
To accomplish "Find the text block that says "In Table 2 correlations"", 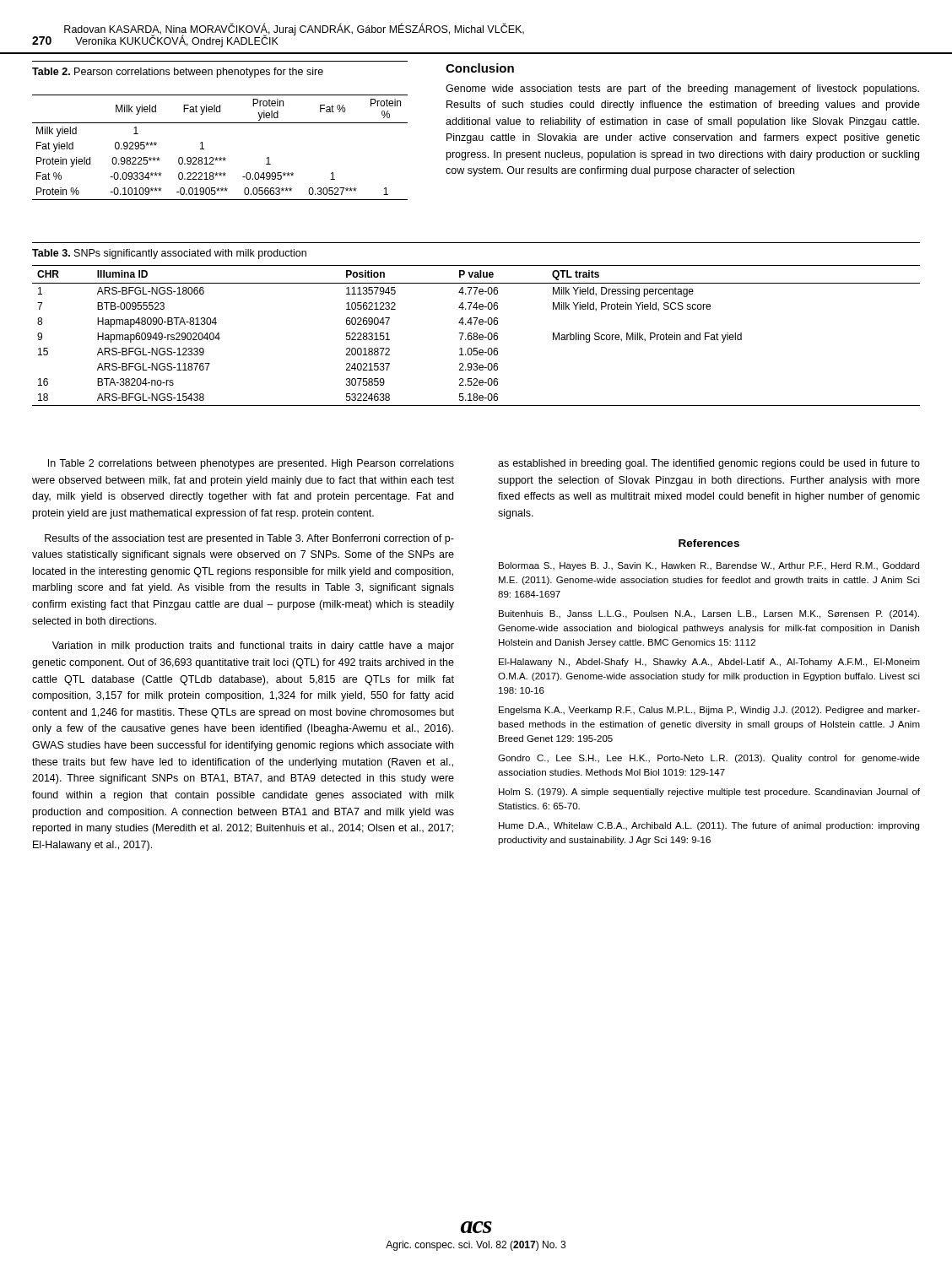I will point(243,488).
